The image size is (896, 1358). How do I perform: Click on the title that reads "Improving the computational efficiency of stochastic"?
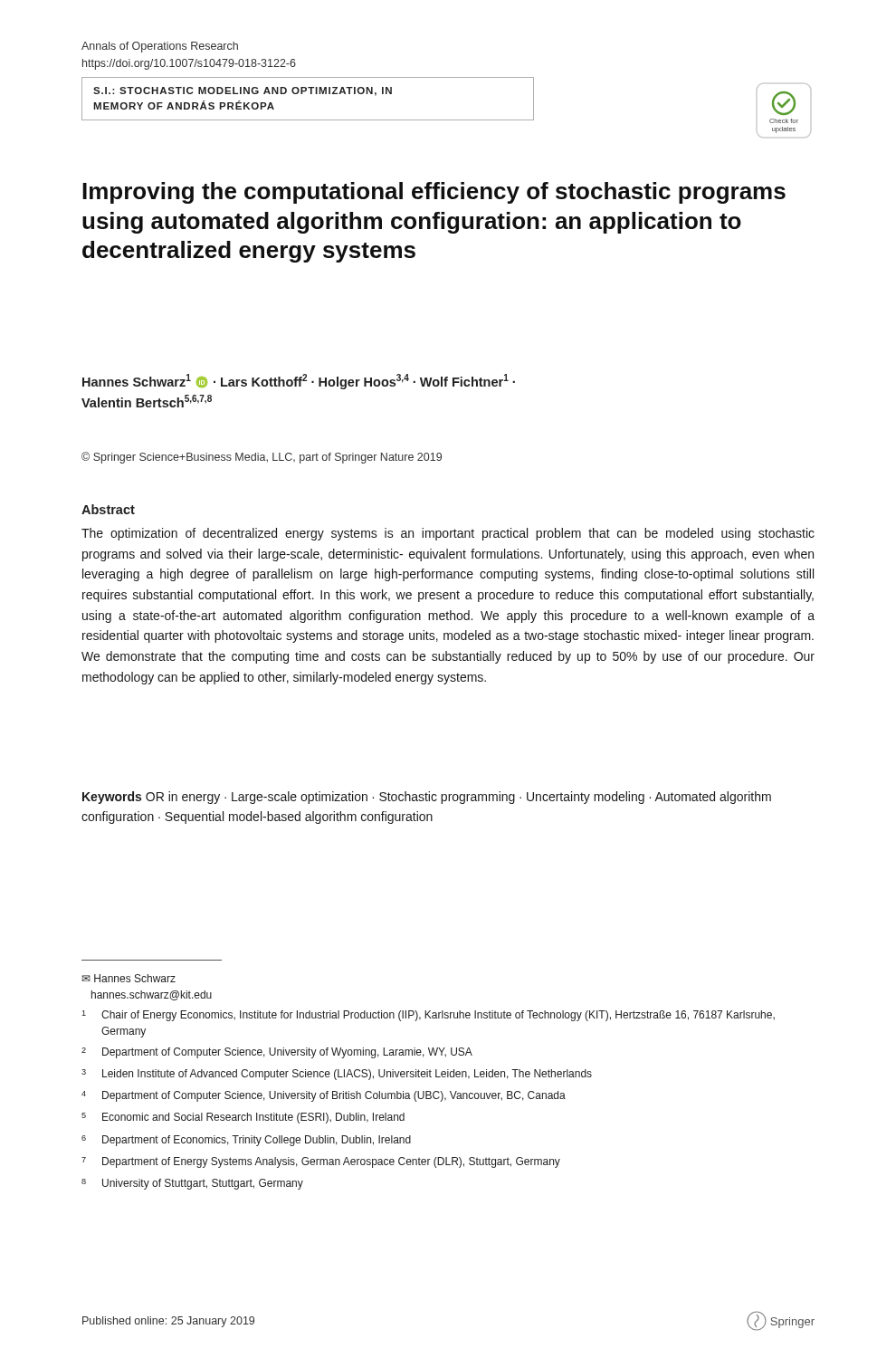click(x=448, y=221)
